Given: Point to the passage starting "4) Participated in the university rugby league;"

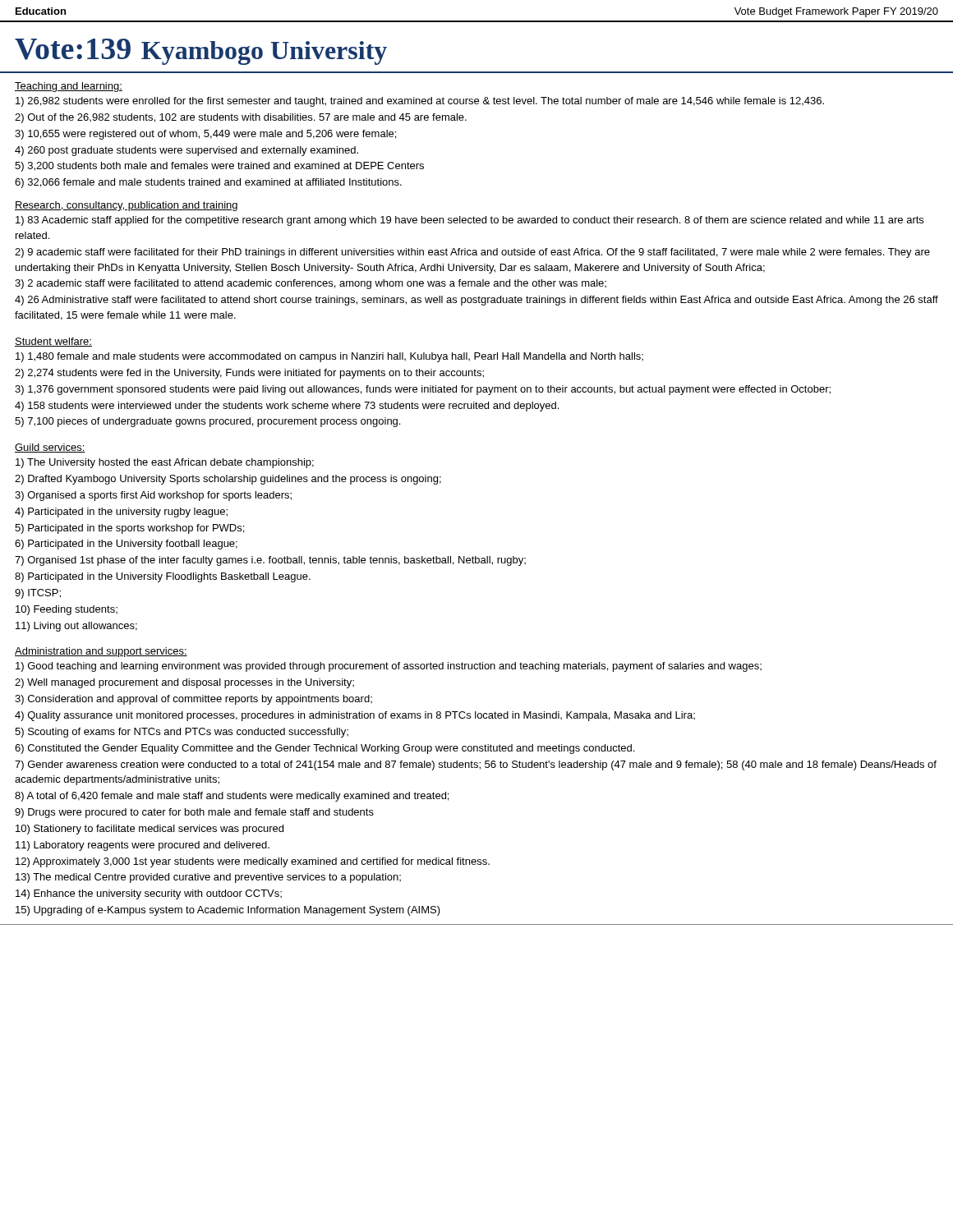Looking at the screenshot, I should (122, 511).
